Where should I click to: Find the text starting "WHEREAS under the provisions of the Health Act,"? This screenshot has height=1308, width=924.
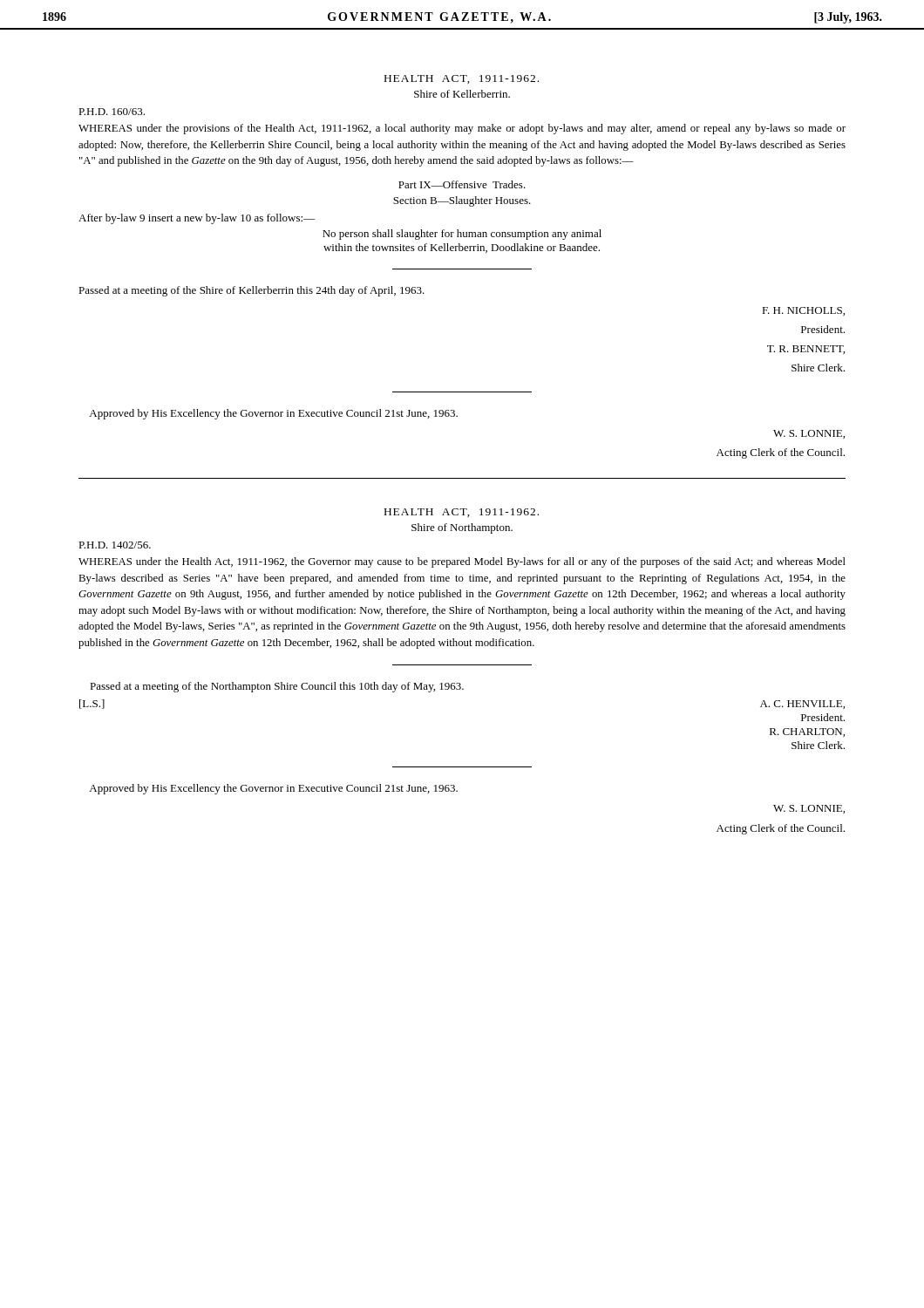point(462,144)
